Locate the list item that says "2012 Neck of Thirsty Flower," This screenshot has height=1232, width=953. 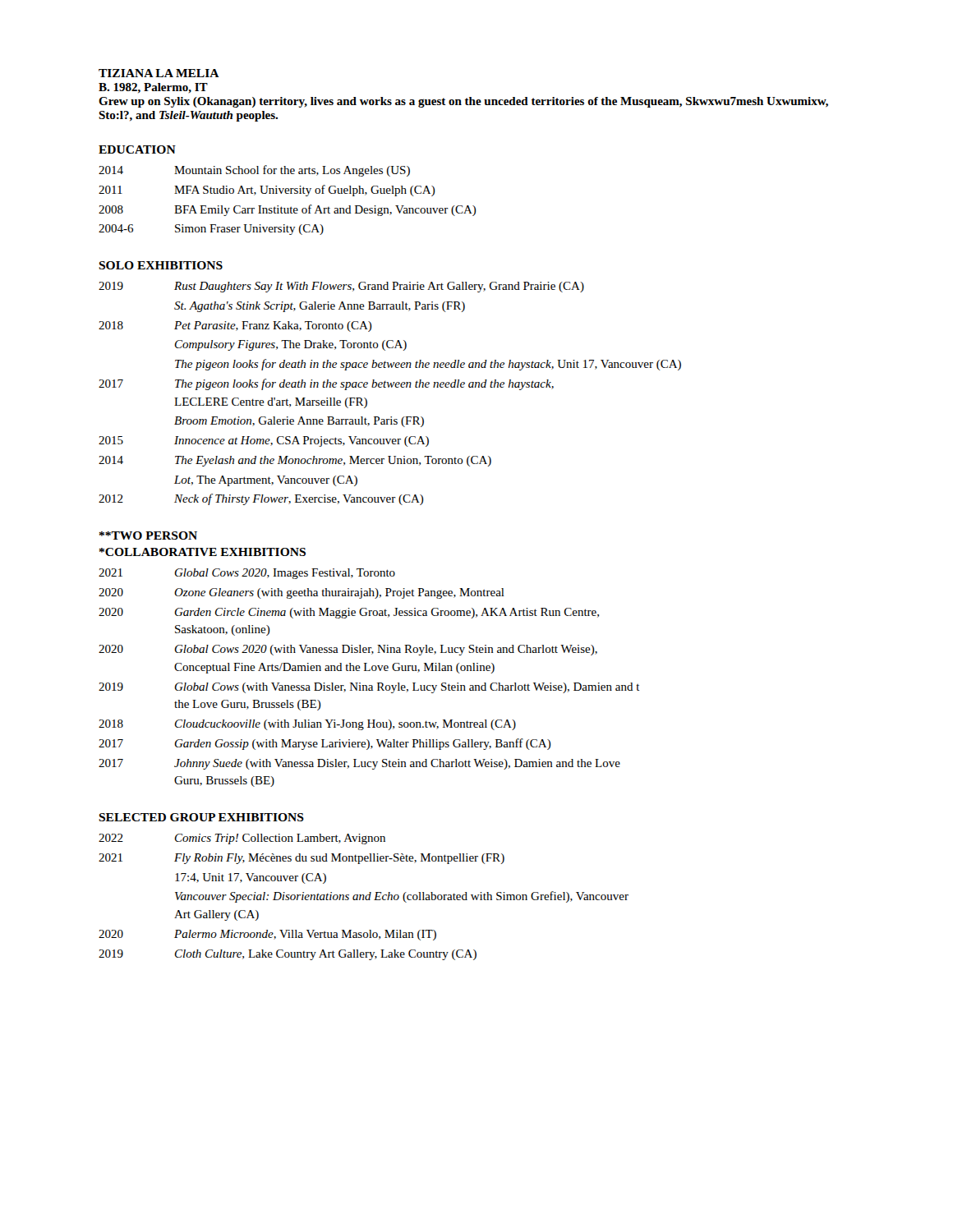point(261,499)
